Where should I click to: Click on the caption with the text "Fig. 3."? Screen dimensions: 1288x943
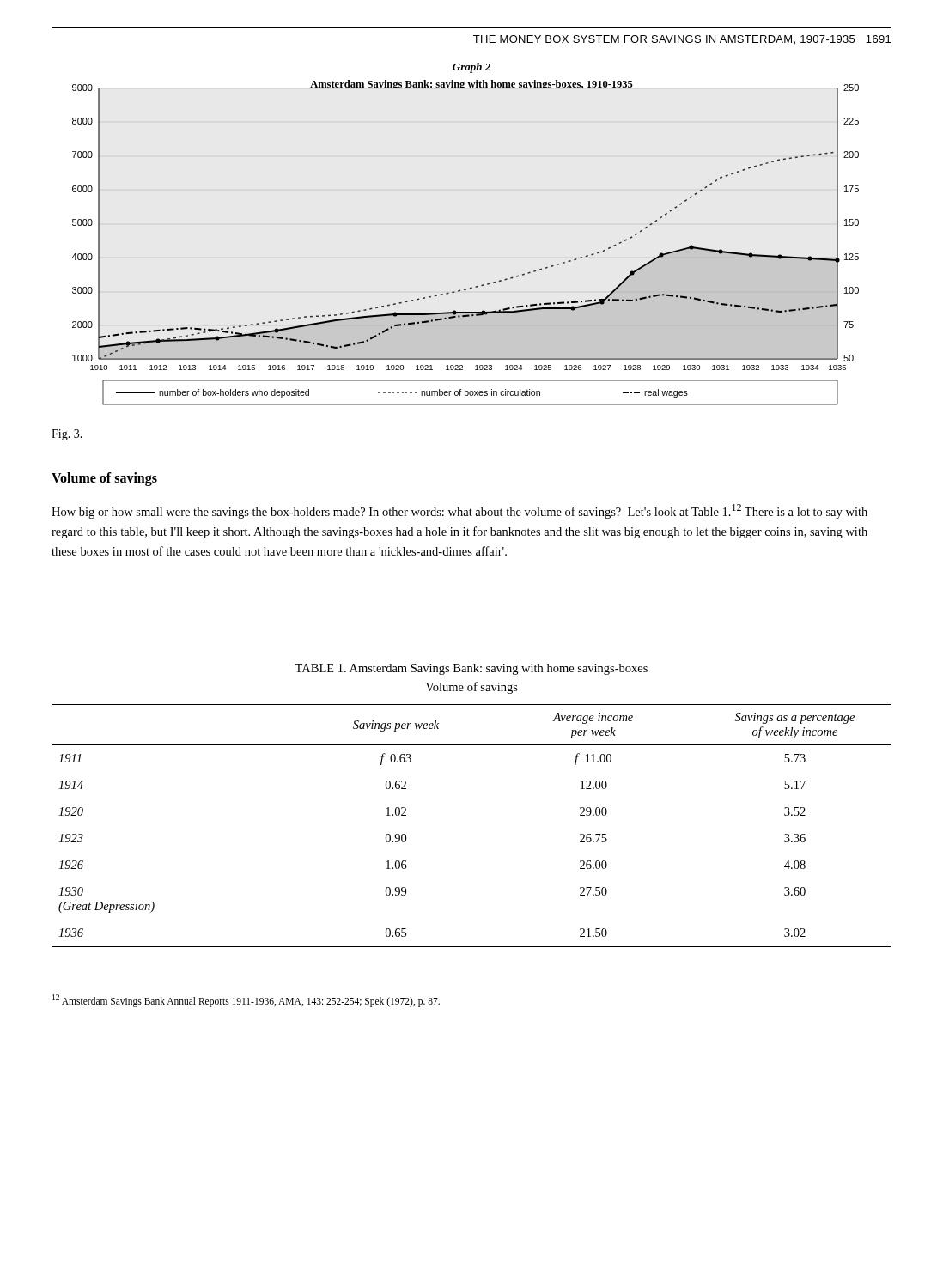[x=67, y=434]
